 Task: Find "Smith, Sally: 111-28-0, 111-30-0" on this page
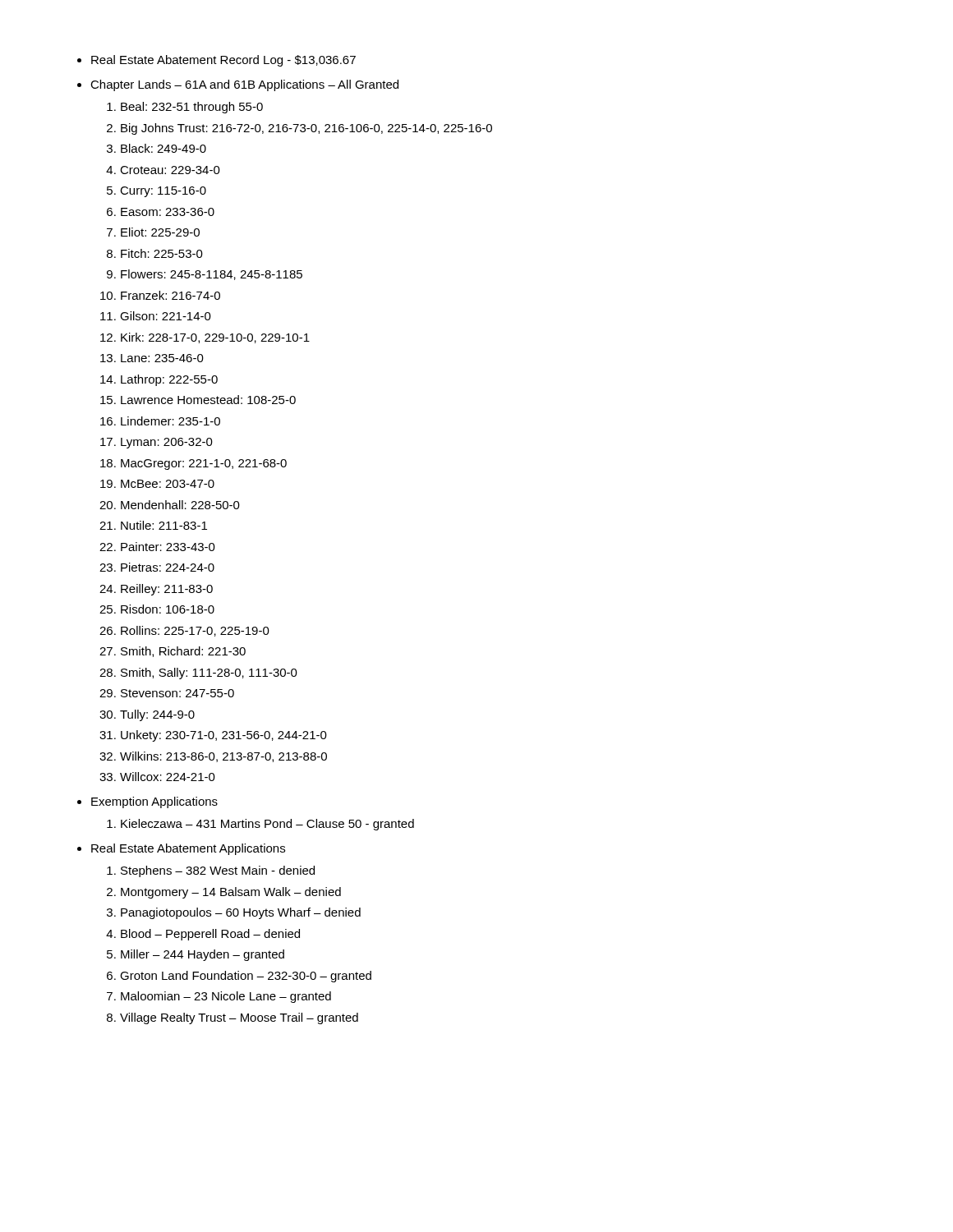(209, 672)
